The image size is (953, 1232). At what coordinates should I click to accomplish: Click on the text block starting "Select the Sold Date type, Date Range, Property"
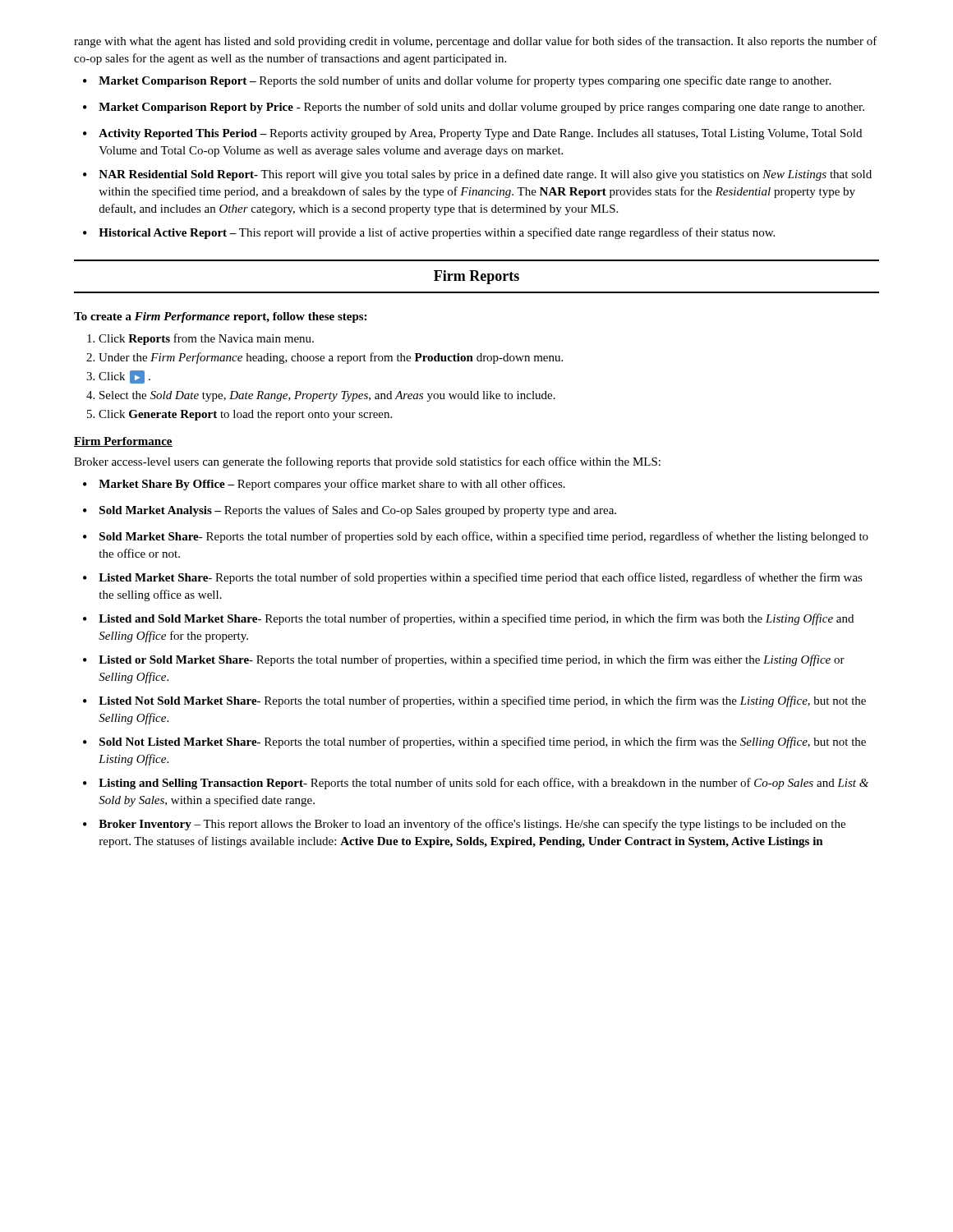pyautogui.click(x=327, y=395)
